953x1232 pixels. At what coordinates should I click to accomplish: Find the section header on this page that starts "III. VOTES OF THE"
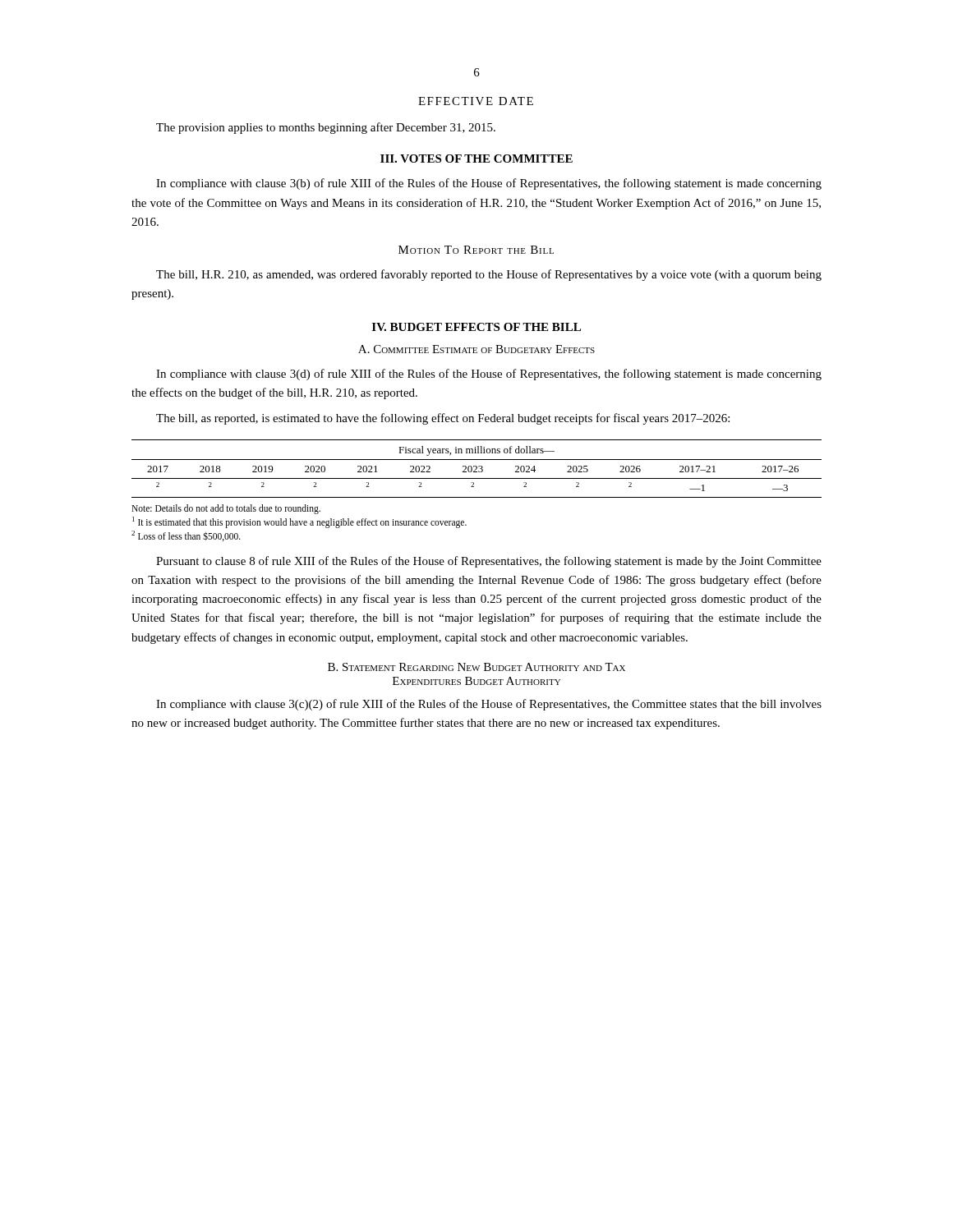[476, 159]
